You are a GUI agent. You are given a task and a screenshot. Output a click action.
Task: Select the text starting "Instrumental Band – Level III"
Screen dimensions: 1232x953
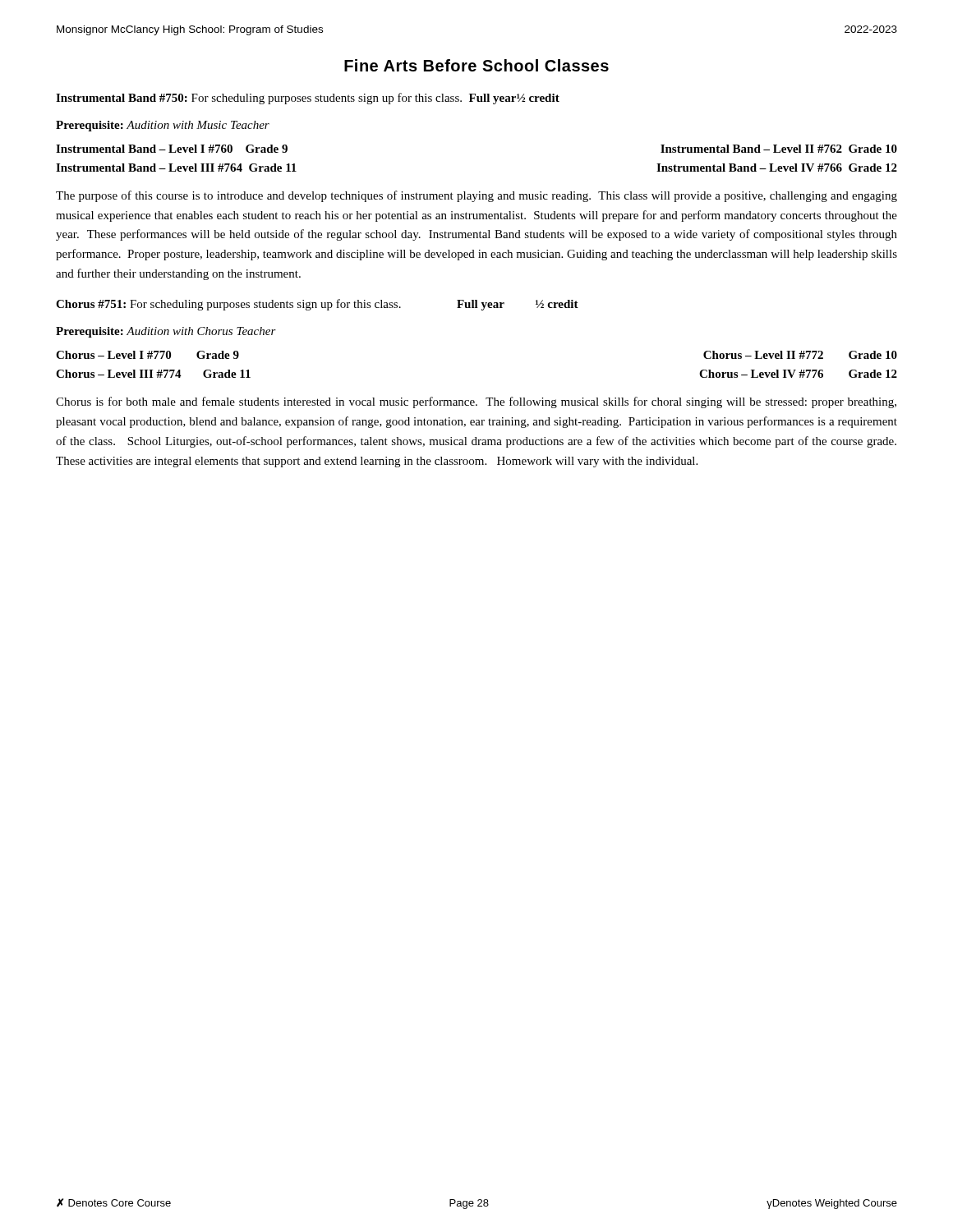183,167
